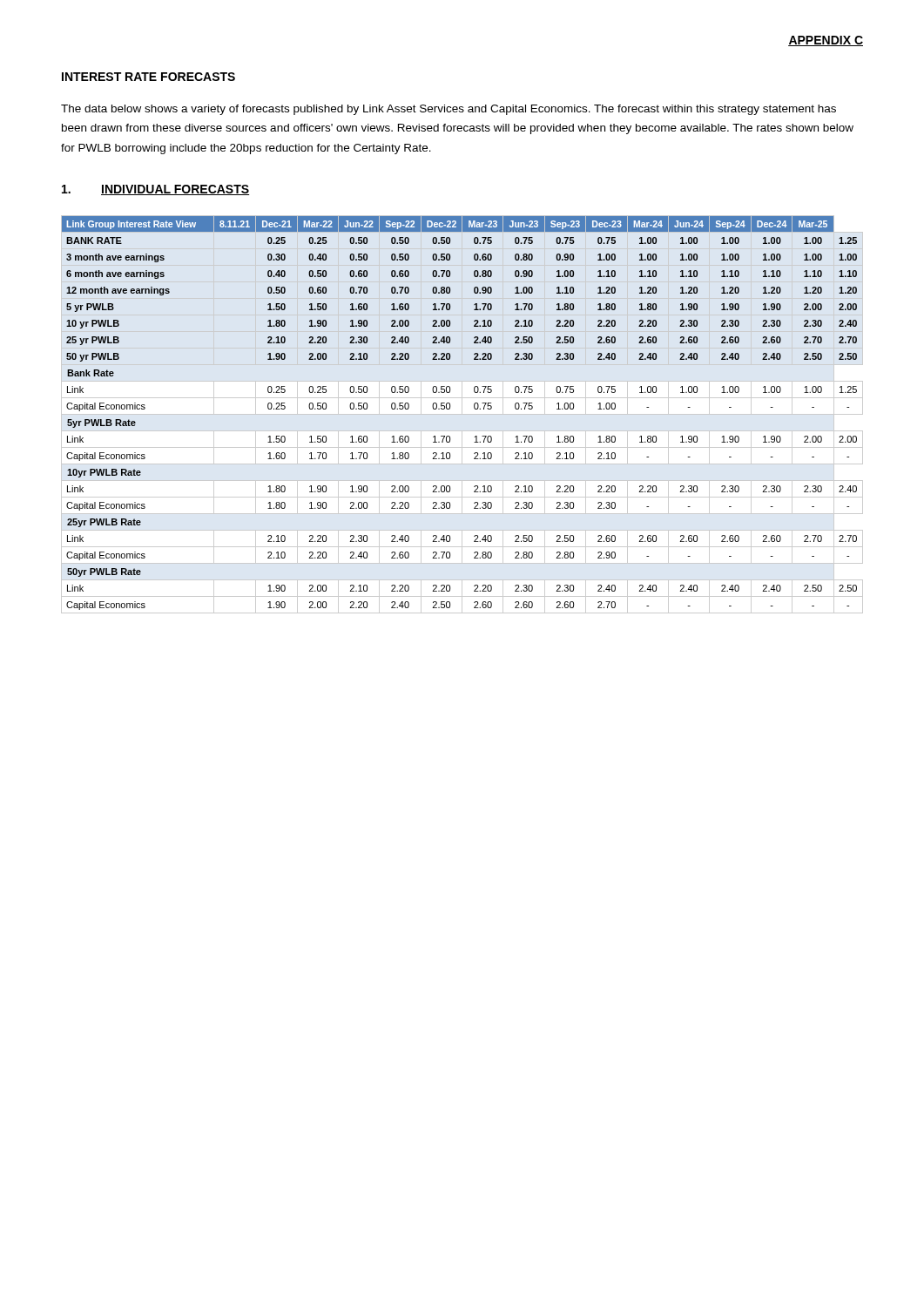Locate the passage starting "INDIVIDUAL FORECASTS"
This screenshot has height=1307, width=924.
175,189
